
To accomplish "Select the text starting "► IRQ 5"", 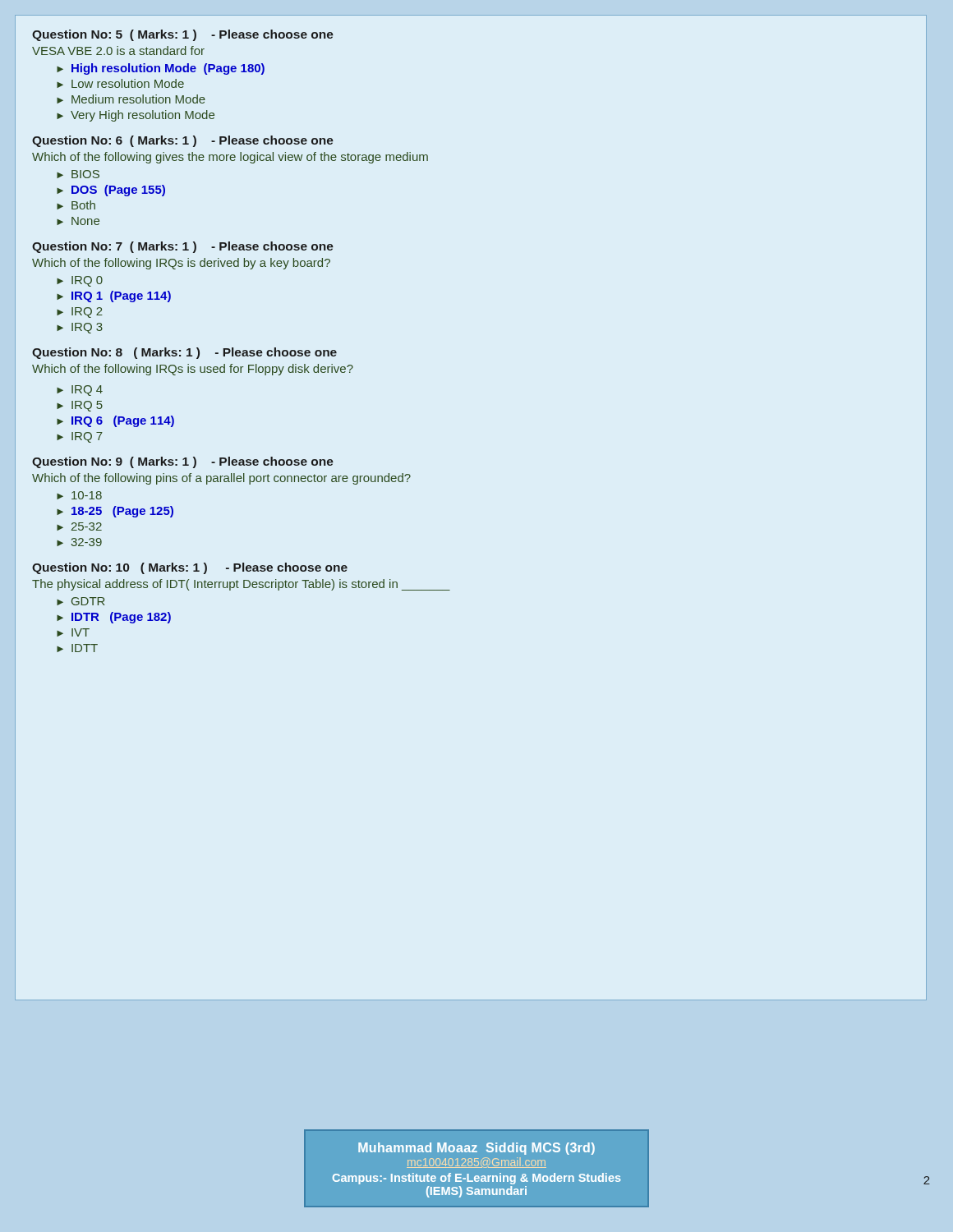I will click(x=79, y=405).
